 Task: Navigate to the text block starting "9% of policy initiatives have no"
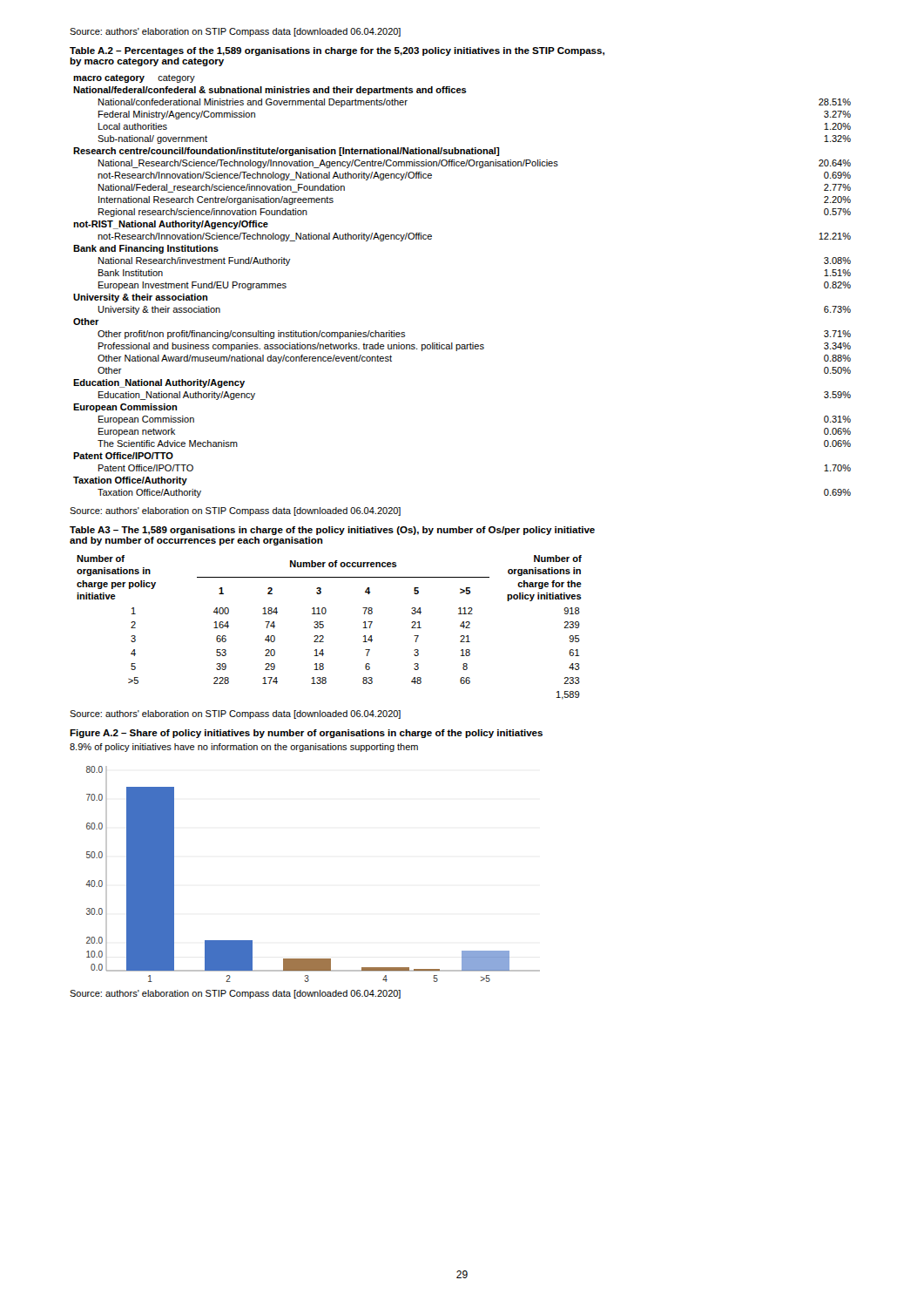tap(244, 747)
